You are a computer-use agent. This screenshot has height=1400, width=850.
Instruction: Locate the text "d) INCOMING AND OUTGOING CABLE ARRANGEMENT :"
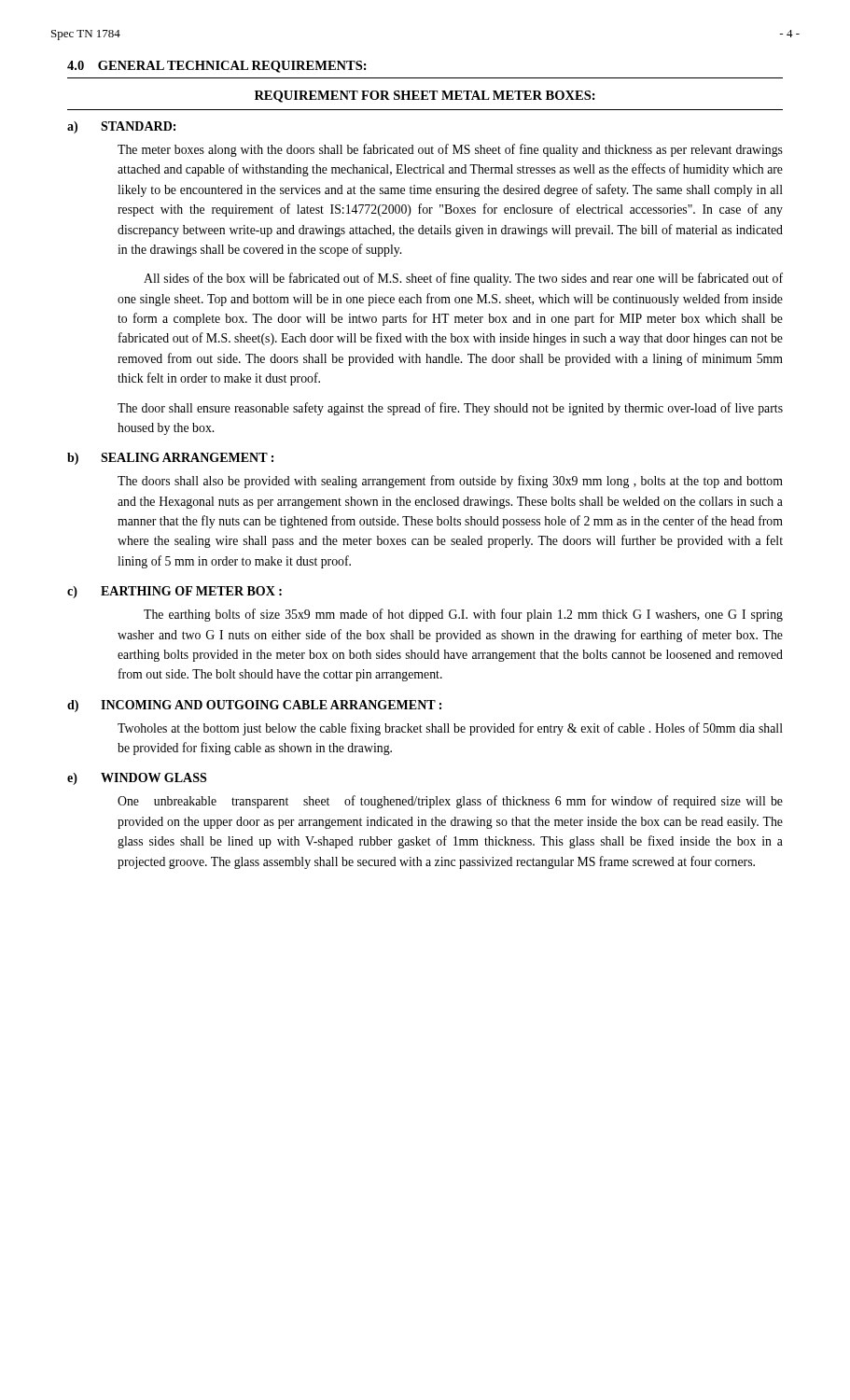(255, 705)
